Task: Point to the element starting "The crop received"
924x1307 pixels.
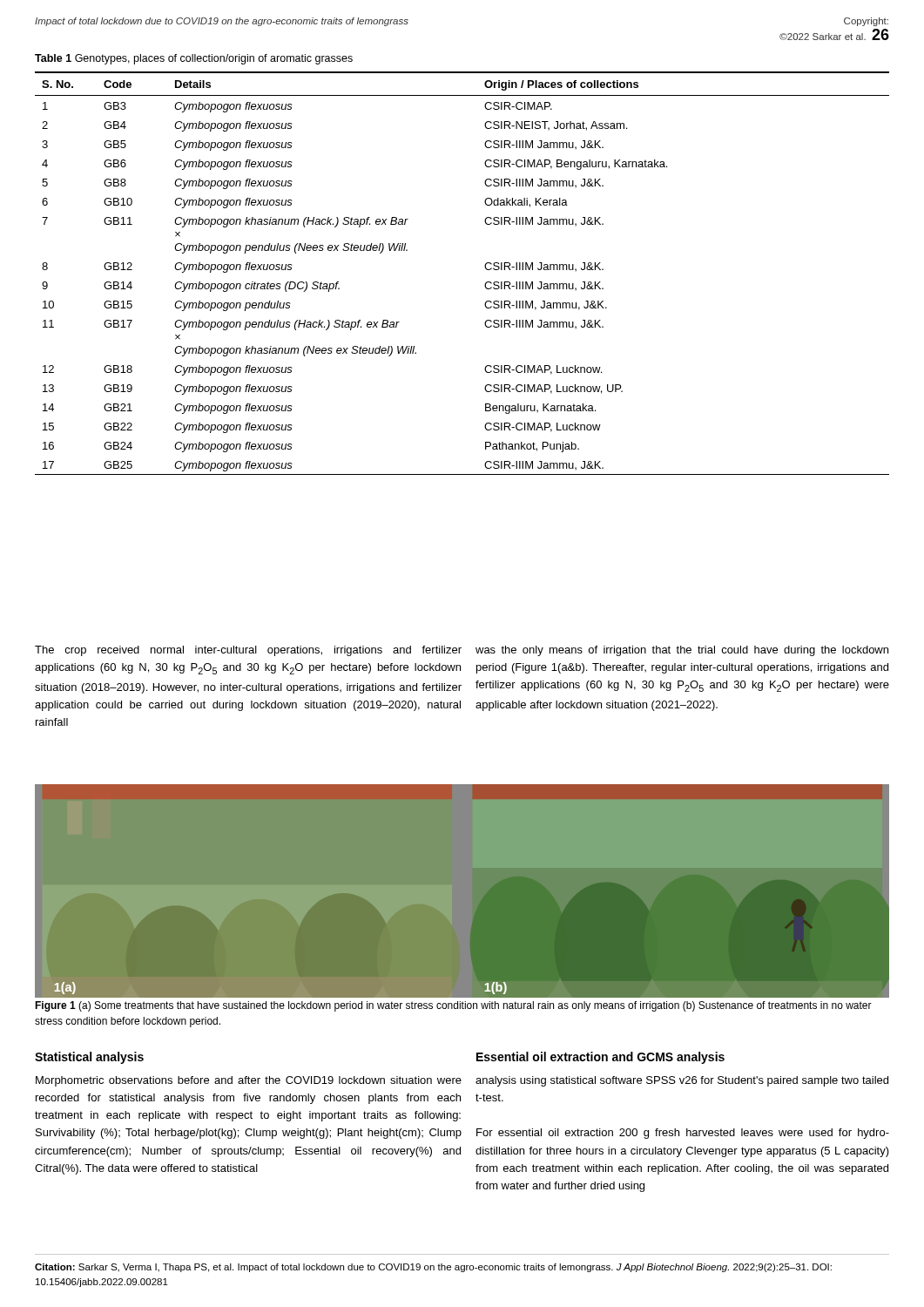Action: coord(248,686)
